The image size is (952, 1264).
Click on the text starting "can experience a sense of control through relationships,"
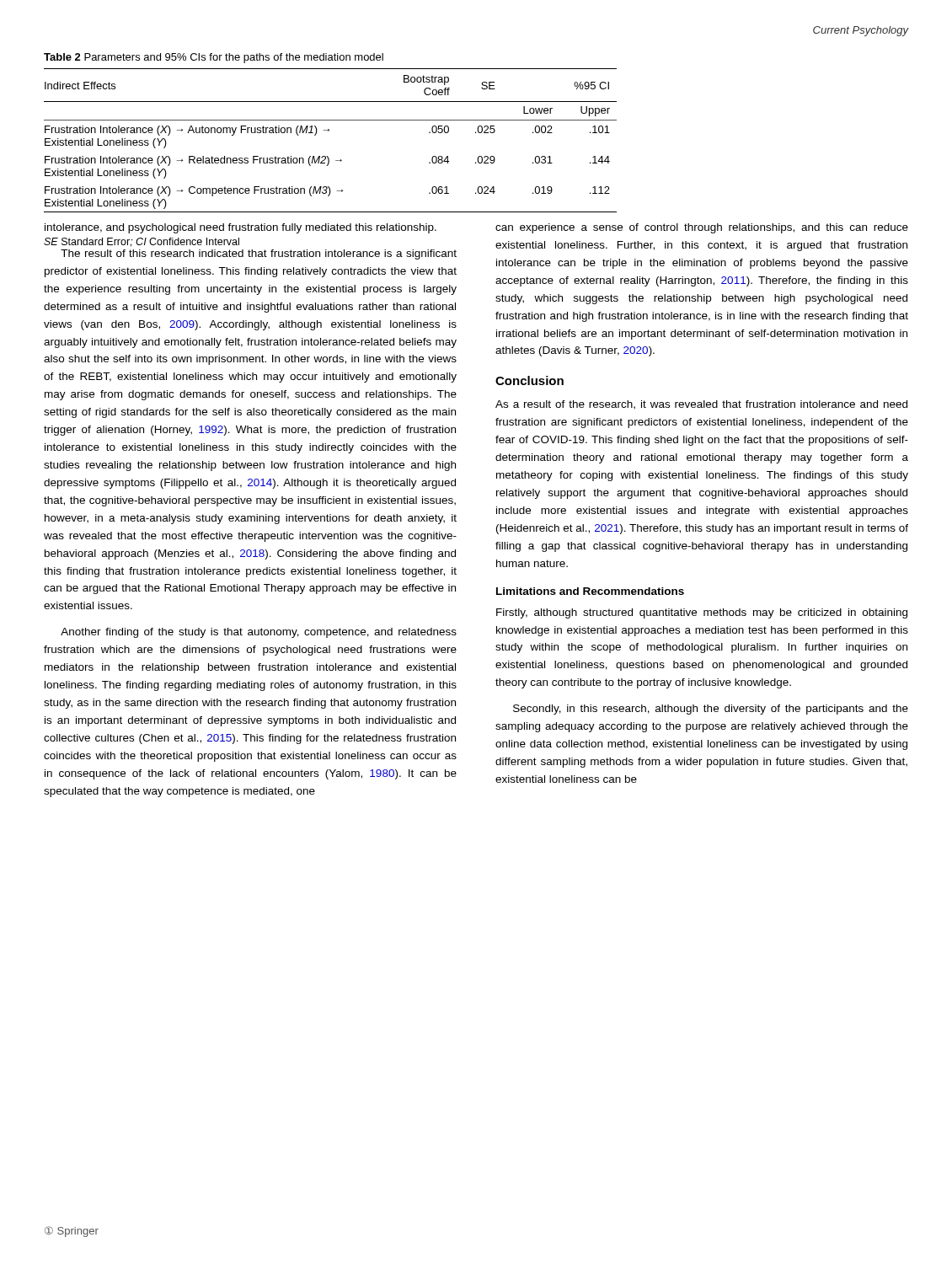702,290
